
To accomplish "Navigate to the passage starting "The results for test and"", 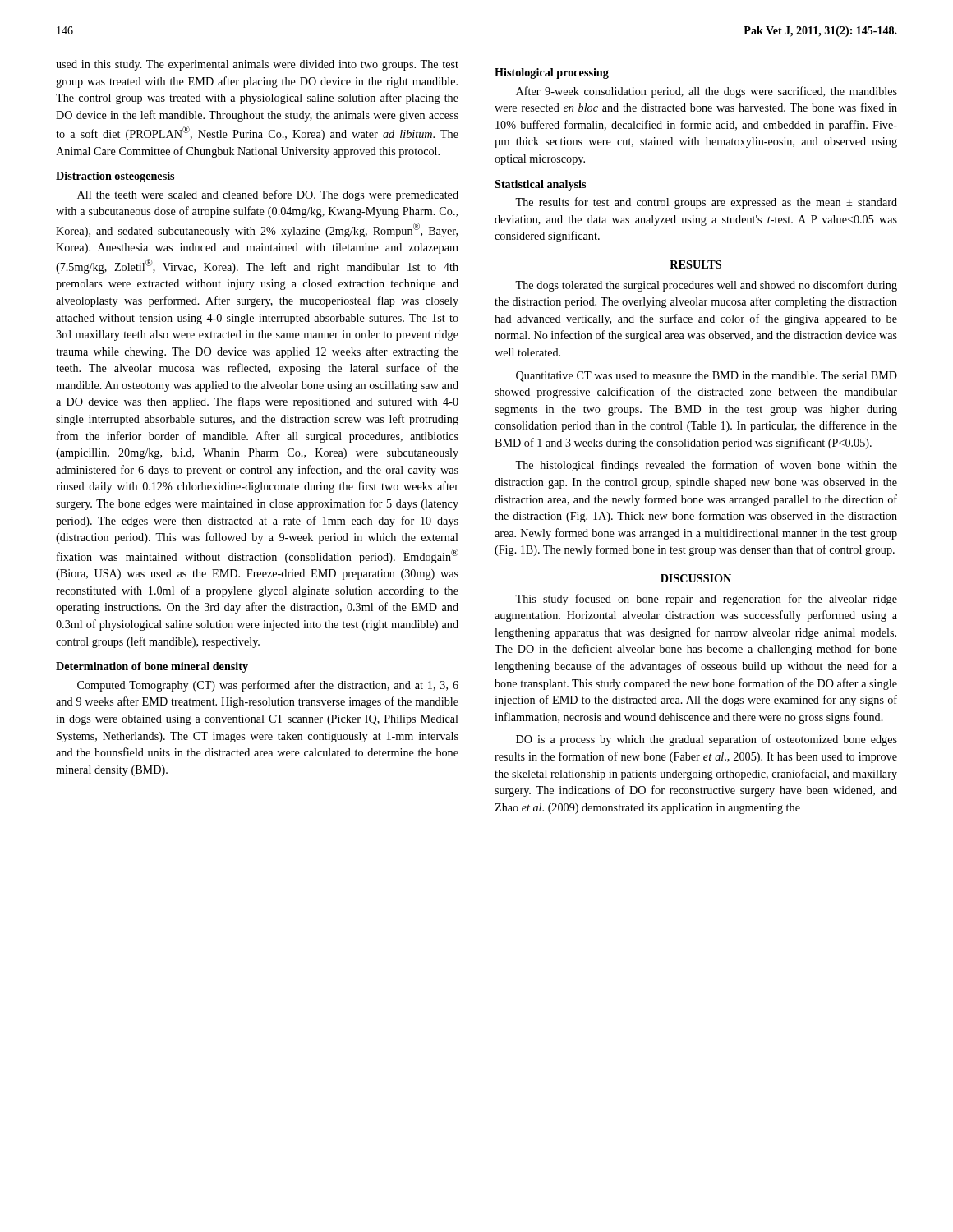I will (x=696, y=219).
